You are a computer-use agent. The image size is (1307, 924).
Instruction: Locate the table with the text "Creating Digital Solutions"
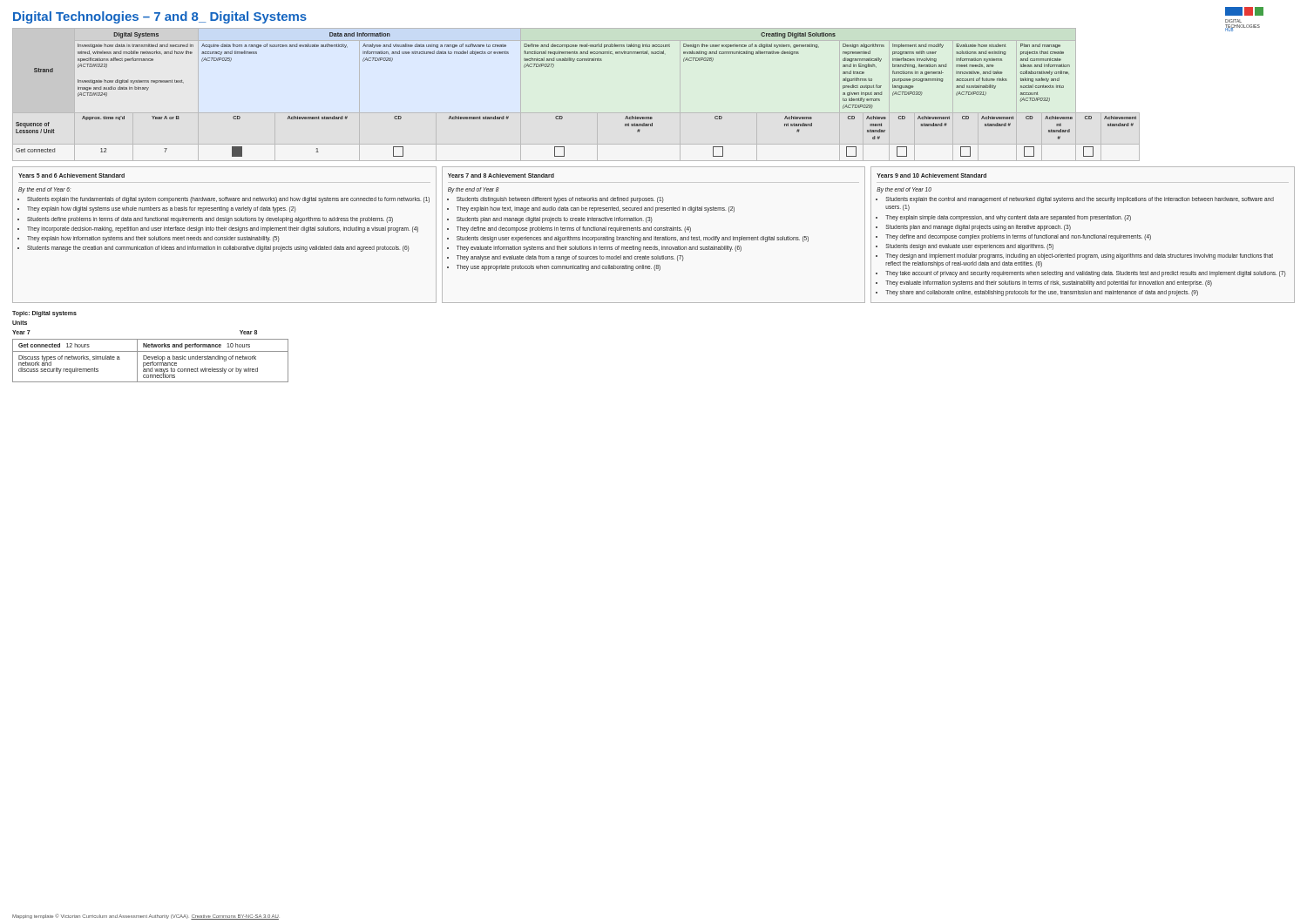(x=654, y=95)
